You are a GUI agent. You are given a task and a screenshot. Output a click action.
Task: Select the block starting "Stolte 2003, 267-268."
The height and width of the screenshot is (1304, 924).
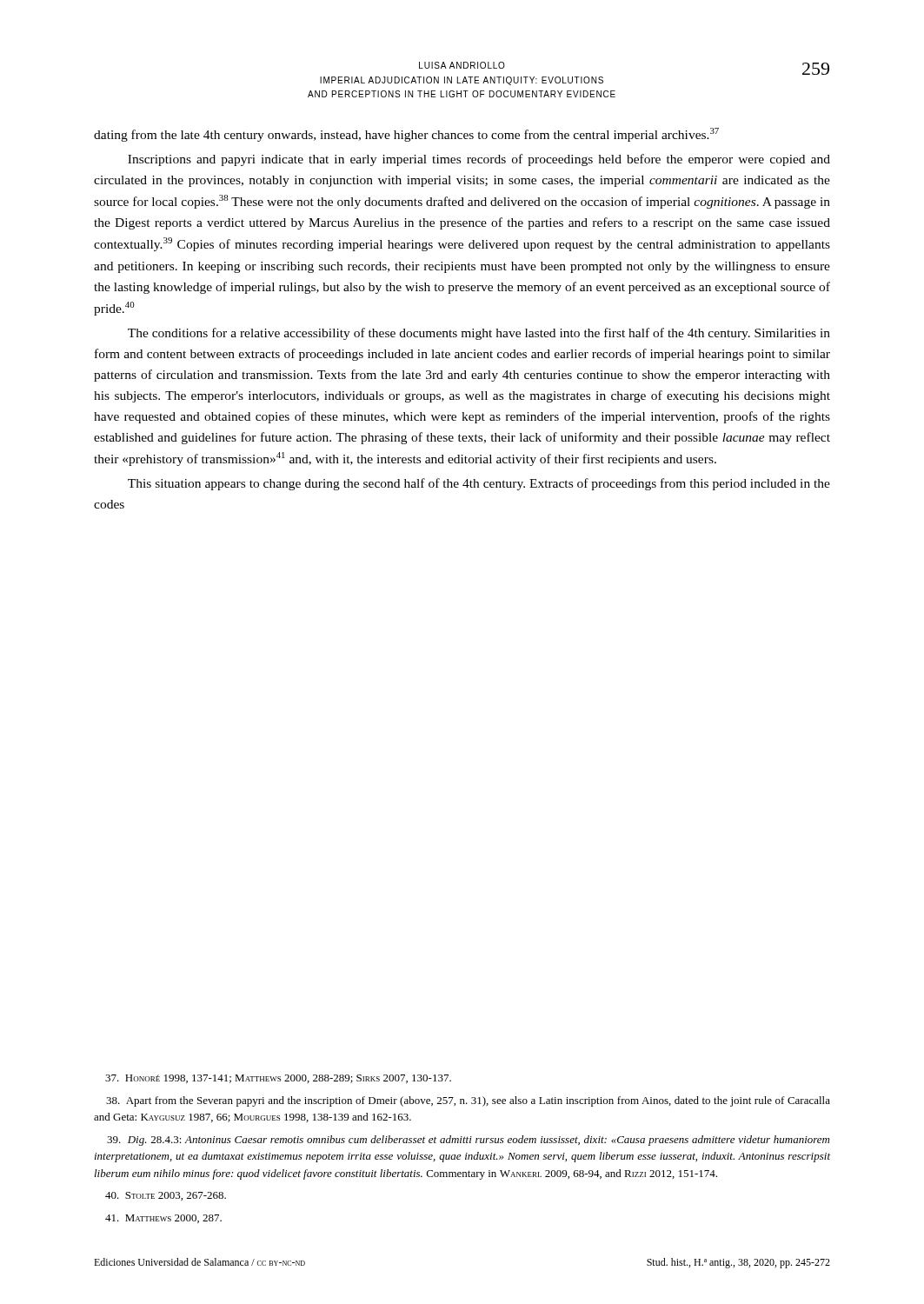(x=160, y=1195)
